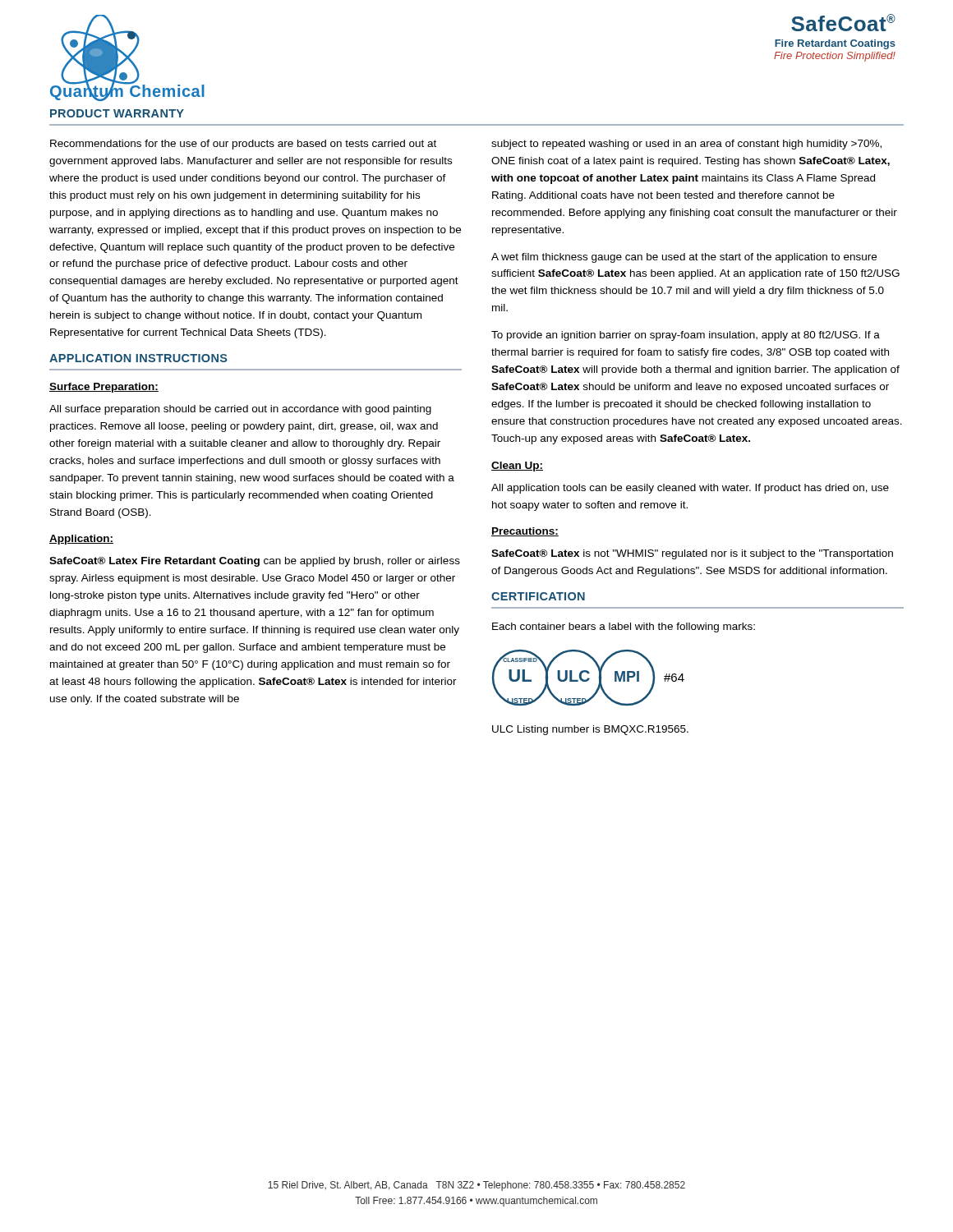Click on the text starting "Surface Preparation:"
953x1232 pixels.
(104, 386)
